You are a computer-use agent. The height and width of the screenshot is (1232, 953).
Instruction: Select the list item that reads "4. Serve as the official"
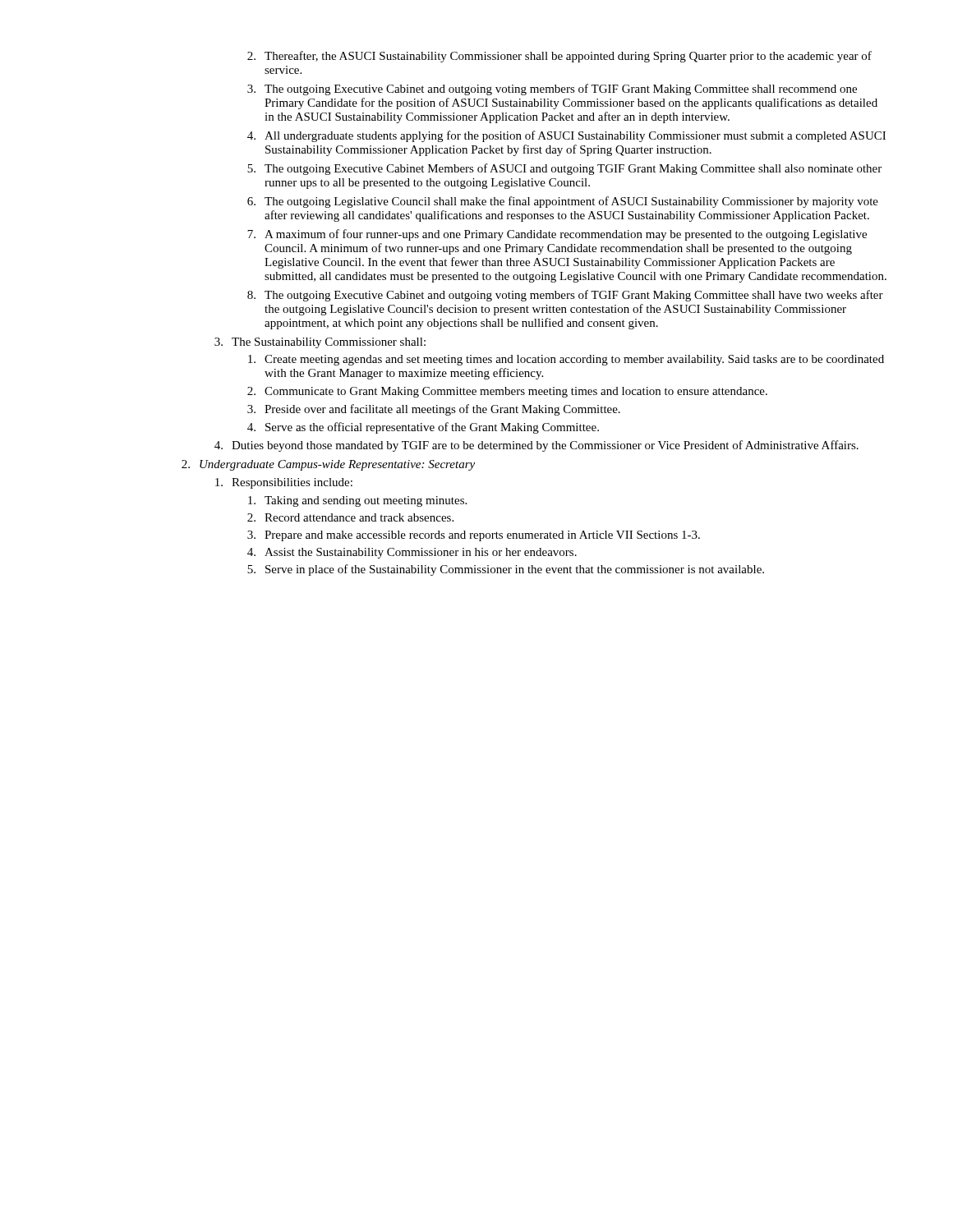559,428
